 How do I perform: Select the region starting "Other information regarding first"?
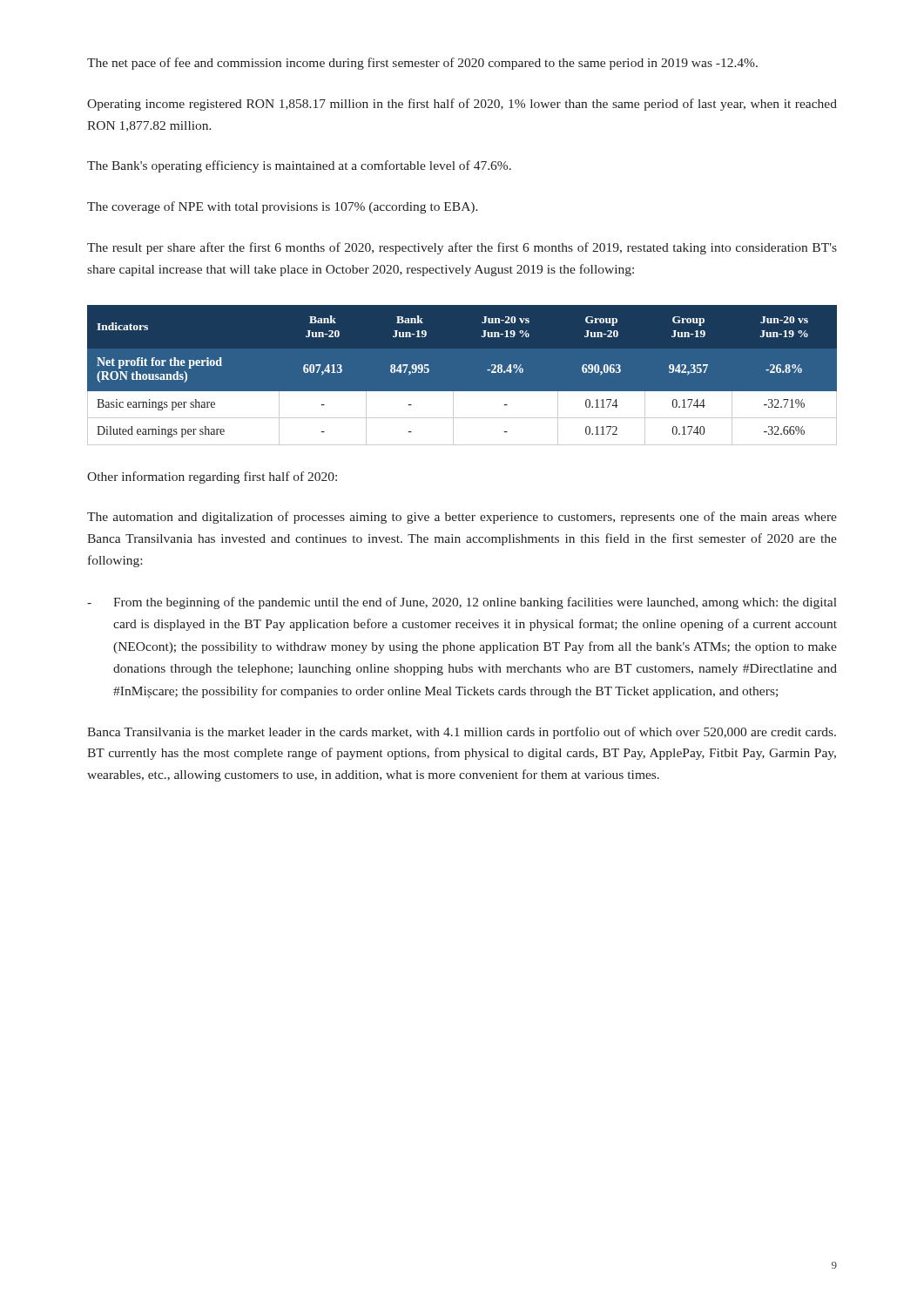213,476
